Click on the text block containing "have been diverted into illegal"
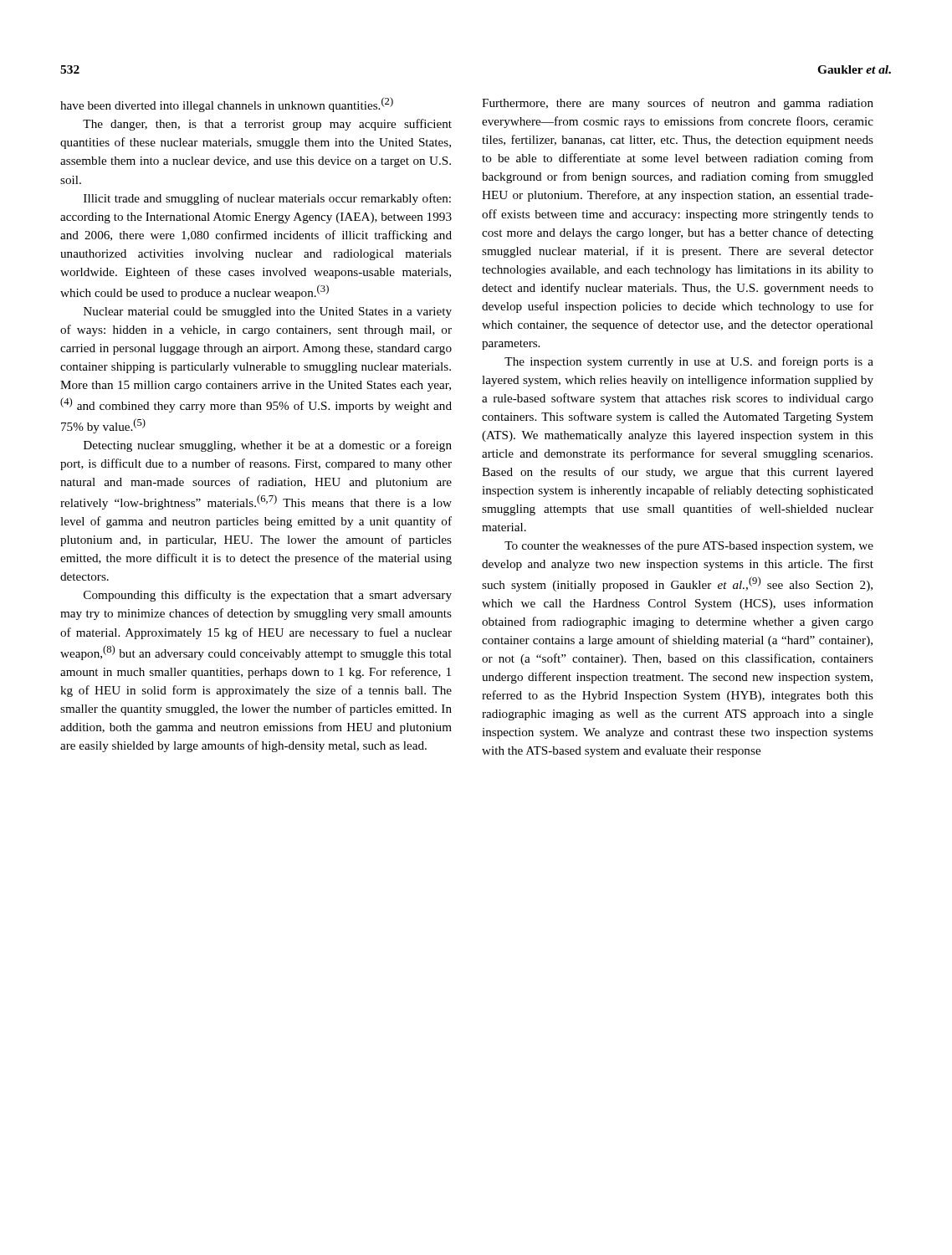This screenshot has height=1255, width=952. pos(227,105)
